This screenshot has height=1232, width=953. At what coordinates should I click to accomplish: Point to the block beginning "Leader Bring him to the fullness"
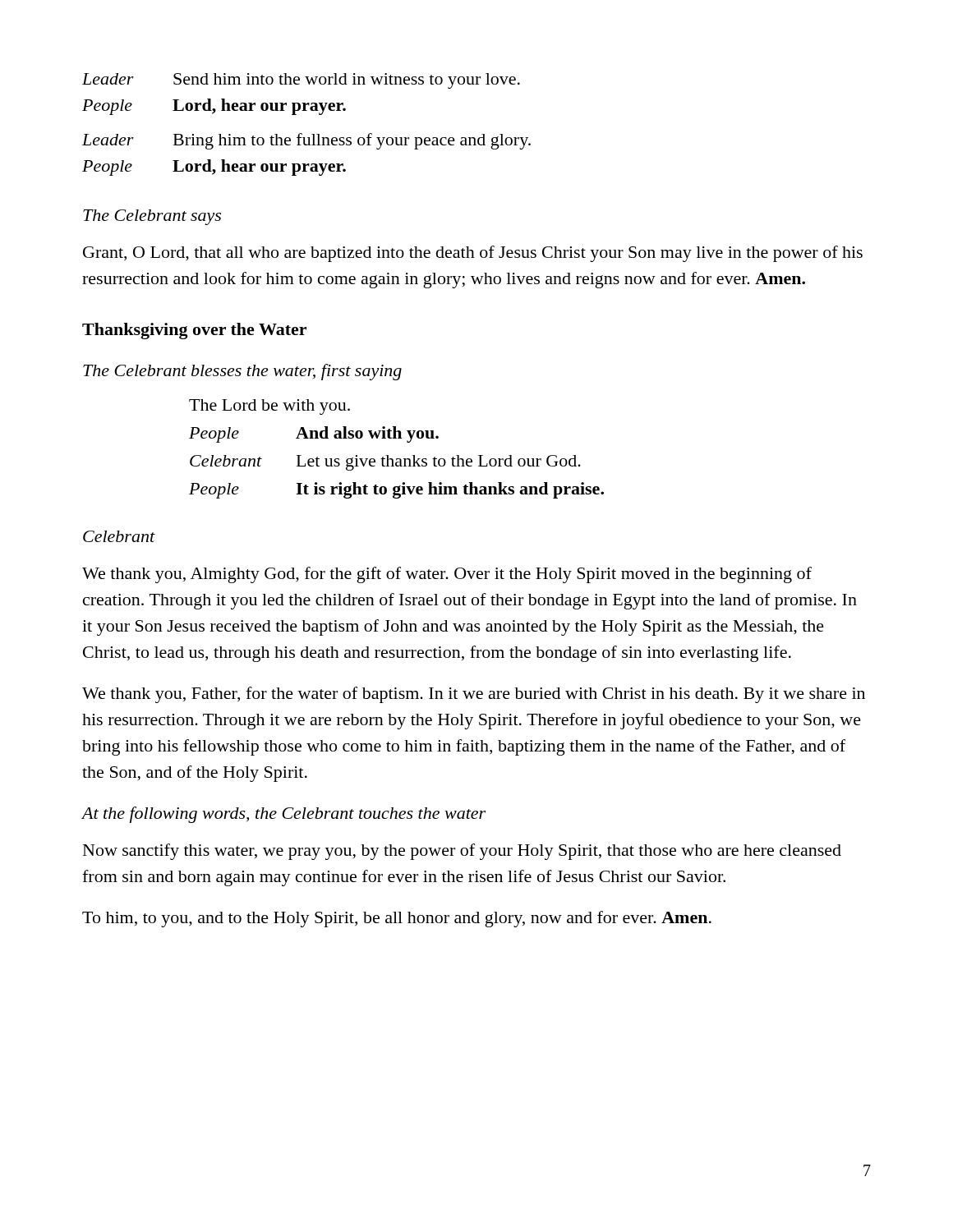(476, 152)
